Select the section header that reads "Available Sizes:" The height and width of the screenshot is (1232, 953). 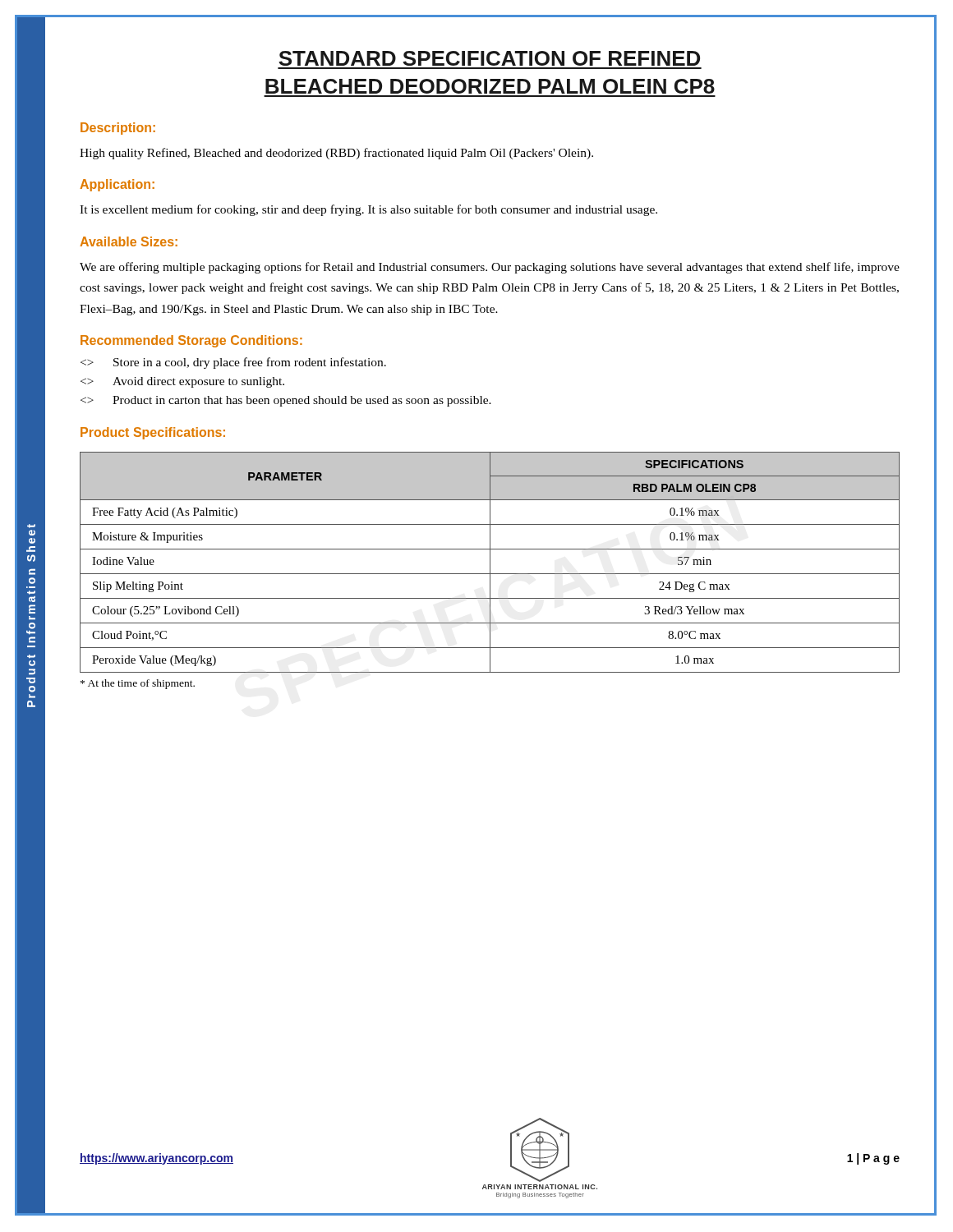pos(129,242)
